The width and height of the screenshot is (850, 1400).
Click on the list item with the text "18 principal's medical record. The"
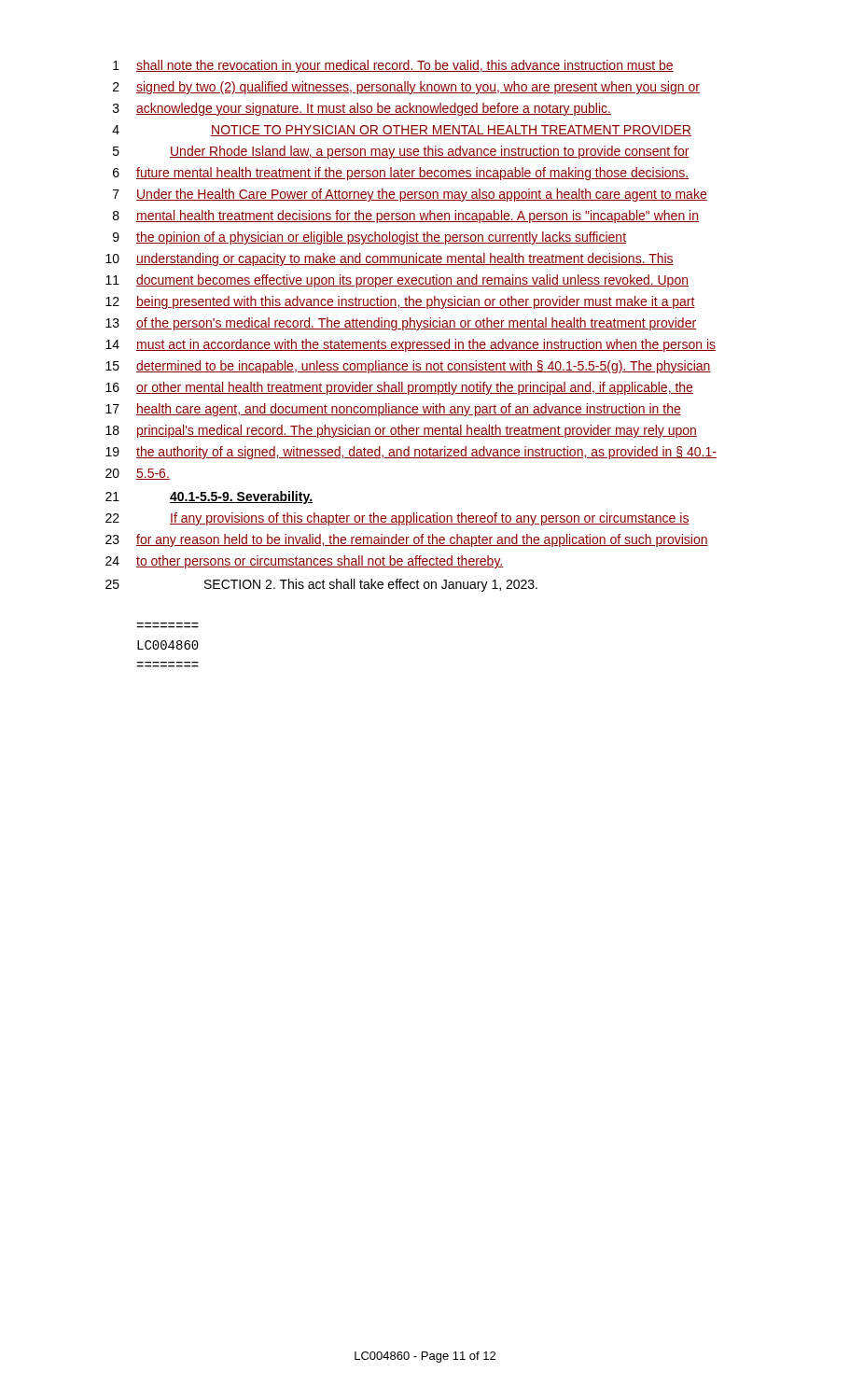click(425, 431)
